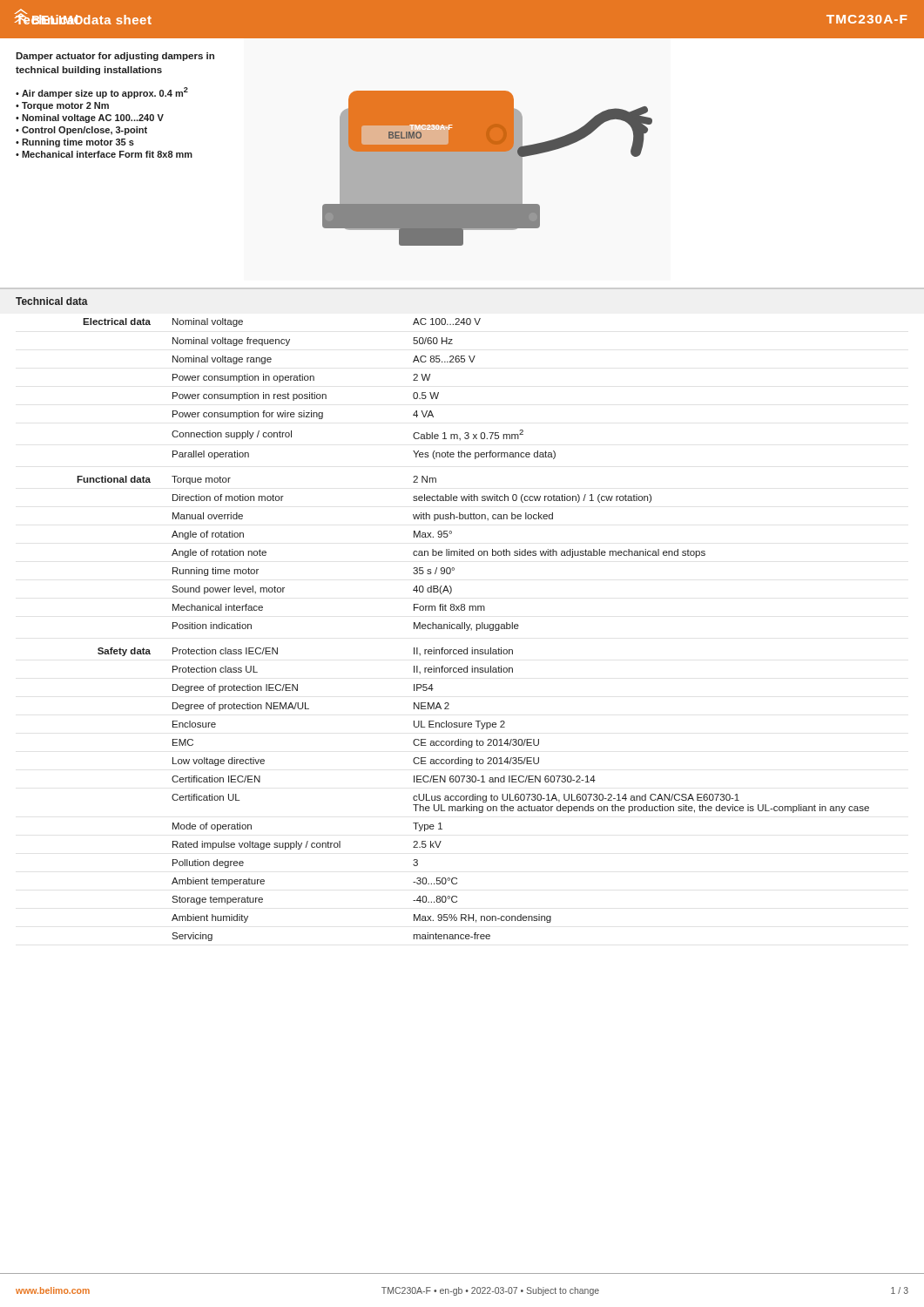Viewport: 924px width, 1307px height.
Task: Click on the region starting "• Running time motor 35 s"
Action: point(75,142)
